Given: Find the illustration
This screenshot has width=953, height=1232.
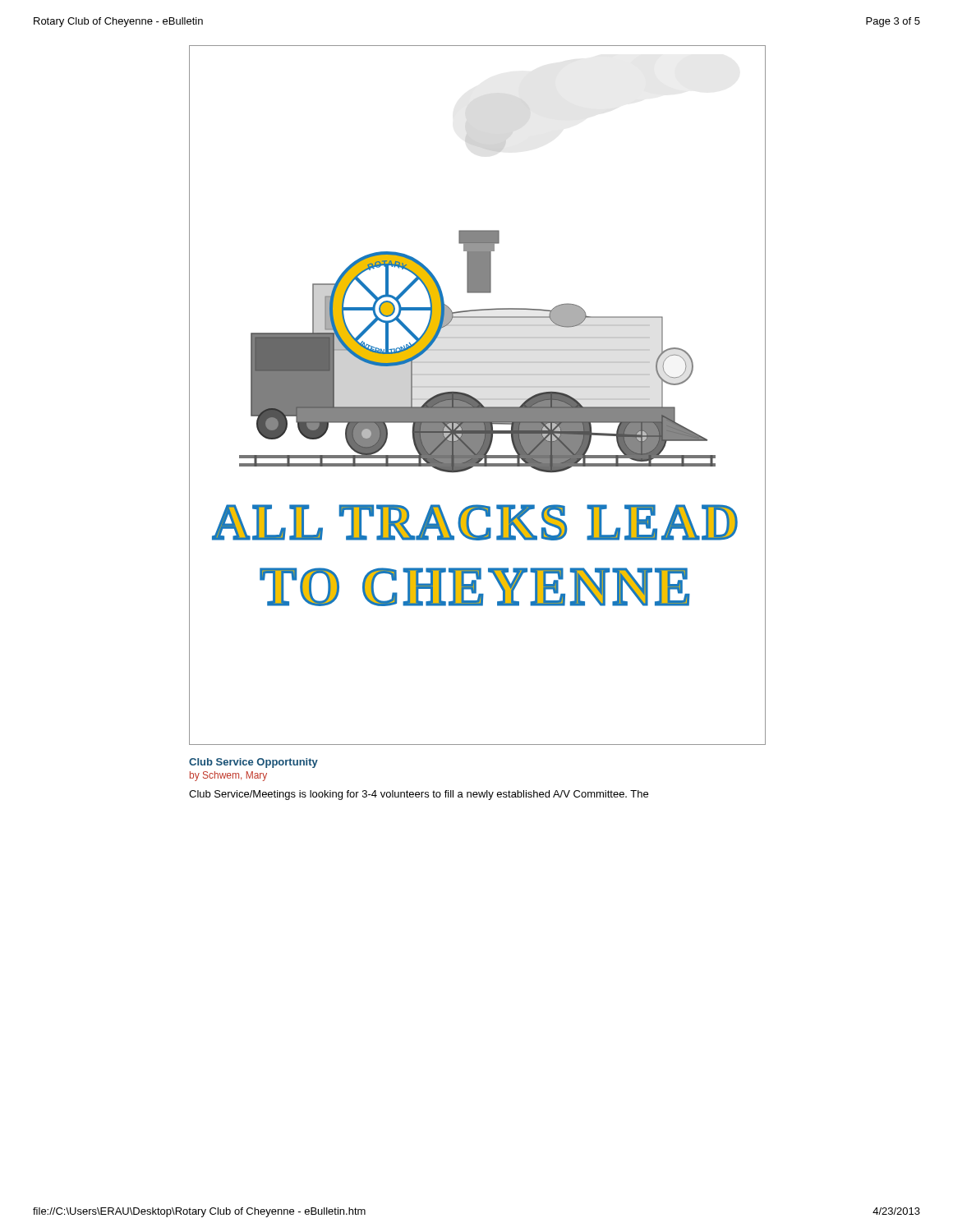Looking at the screenshot, I should coord(477,395).
